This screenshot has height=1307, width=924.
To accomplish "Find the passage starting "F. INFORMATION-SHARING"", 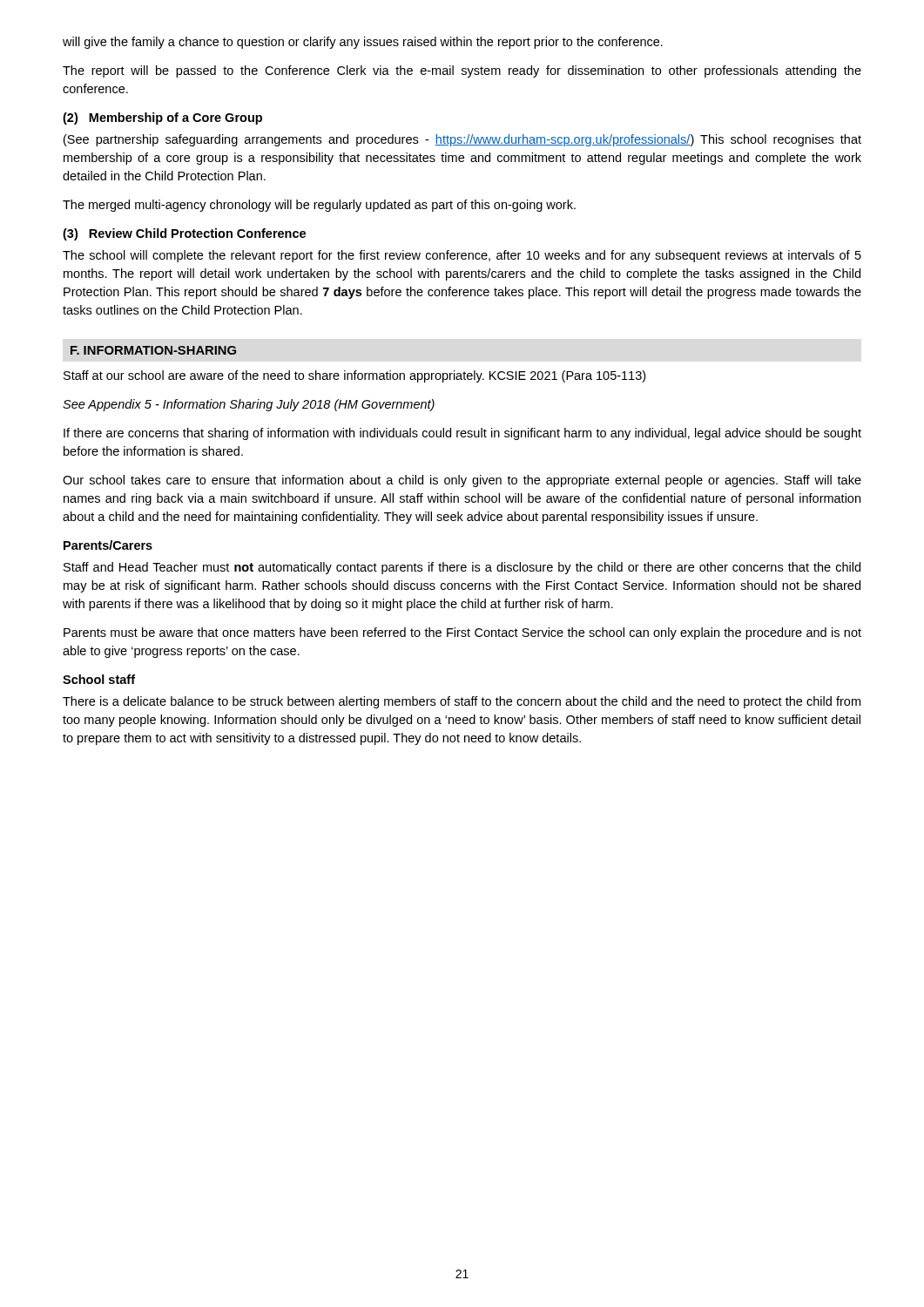I will point(153,350).
